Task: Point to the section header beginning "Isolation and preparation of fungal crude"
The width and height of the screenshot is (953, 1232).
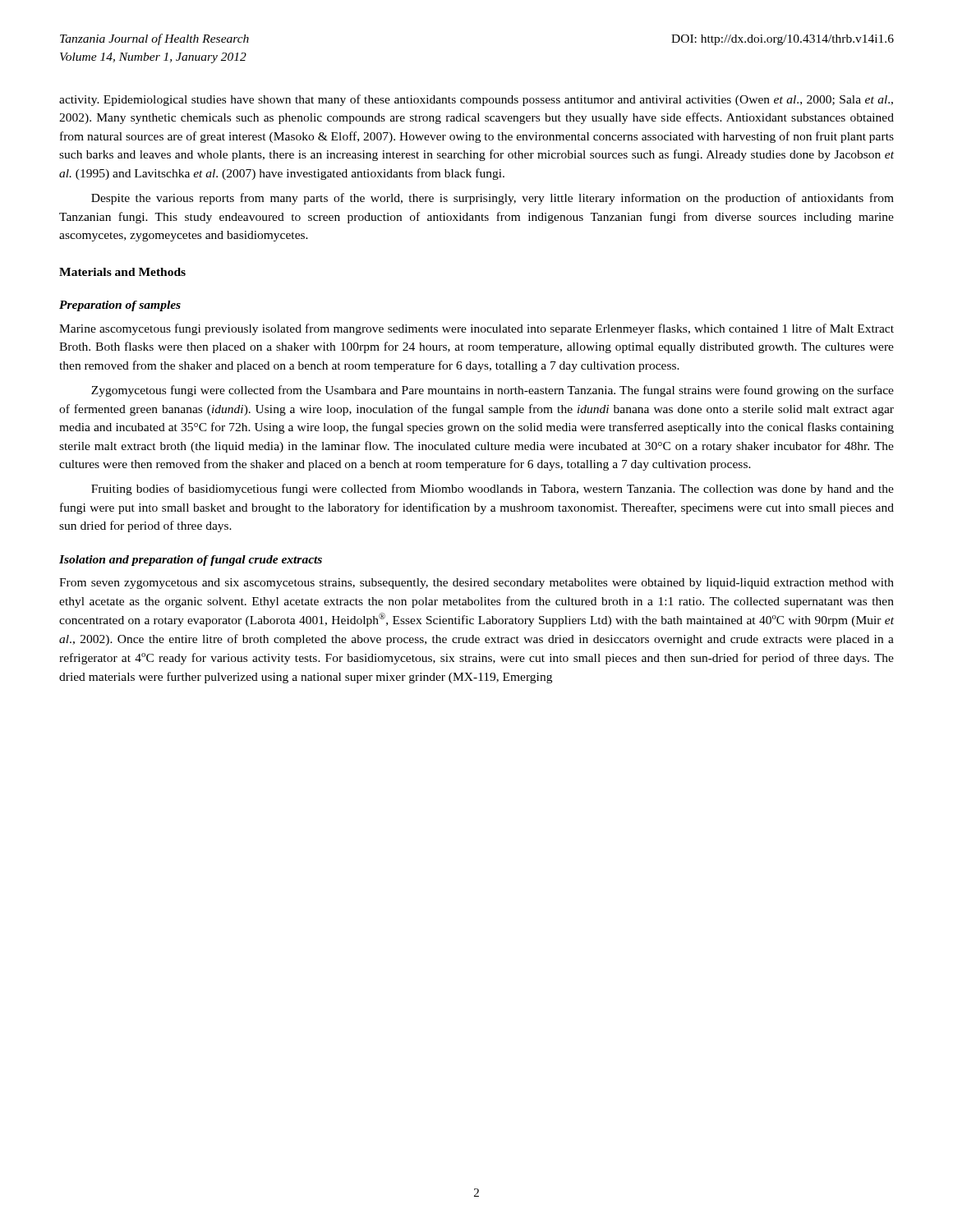Action: 191,559
